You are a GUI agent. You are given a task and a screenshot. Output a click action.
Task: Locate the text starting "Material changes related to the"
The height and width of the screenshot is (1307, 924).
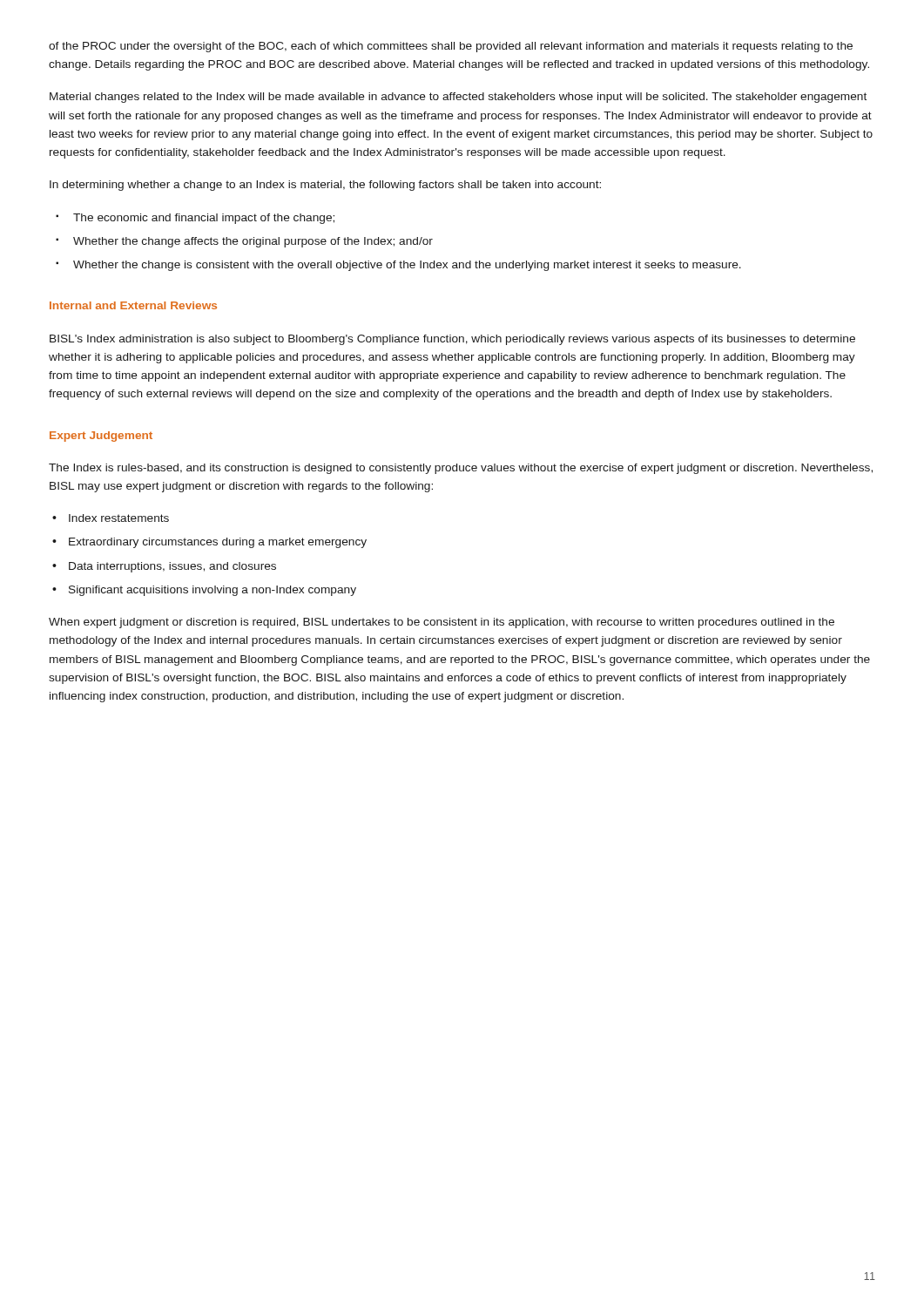click(x=462, y=125)
